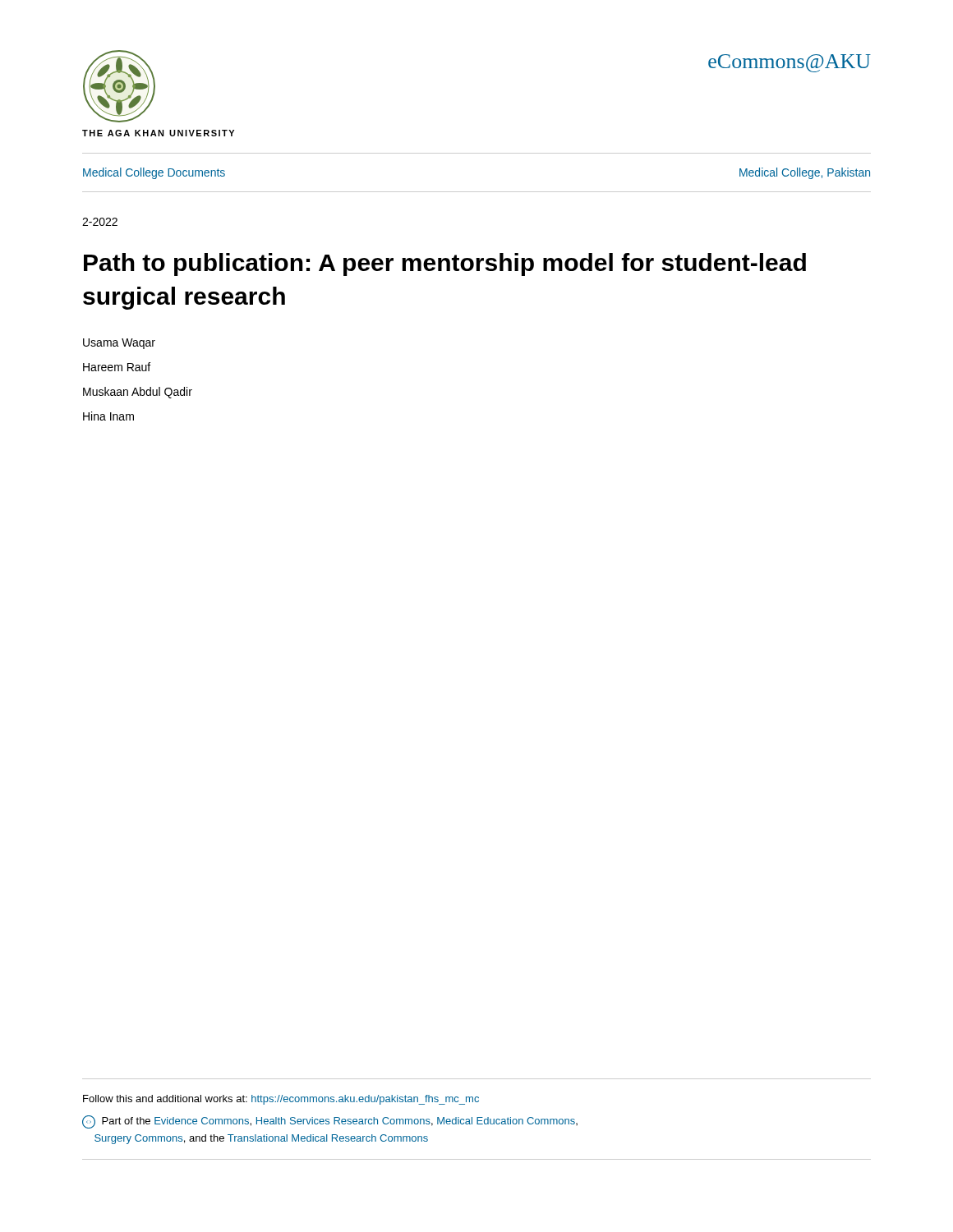This screenshot has height=1232, width=953.
Task: Click on the block starting "Part of the Evidence Commons, Health Services Research"
Action: click(330, 1130)
